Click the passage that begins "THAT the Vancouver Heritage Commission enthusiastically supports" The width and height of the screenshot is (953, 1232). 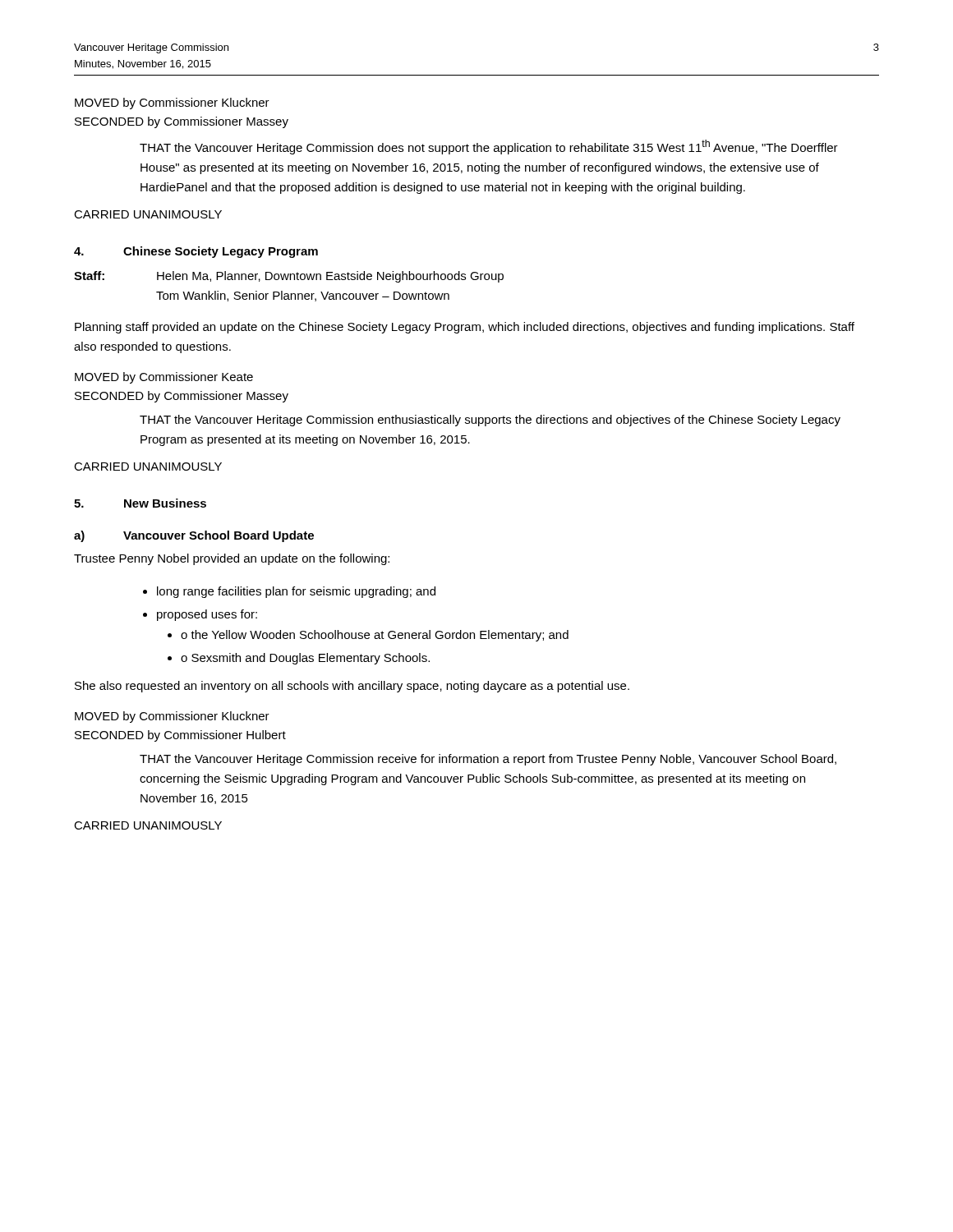490,429
